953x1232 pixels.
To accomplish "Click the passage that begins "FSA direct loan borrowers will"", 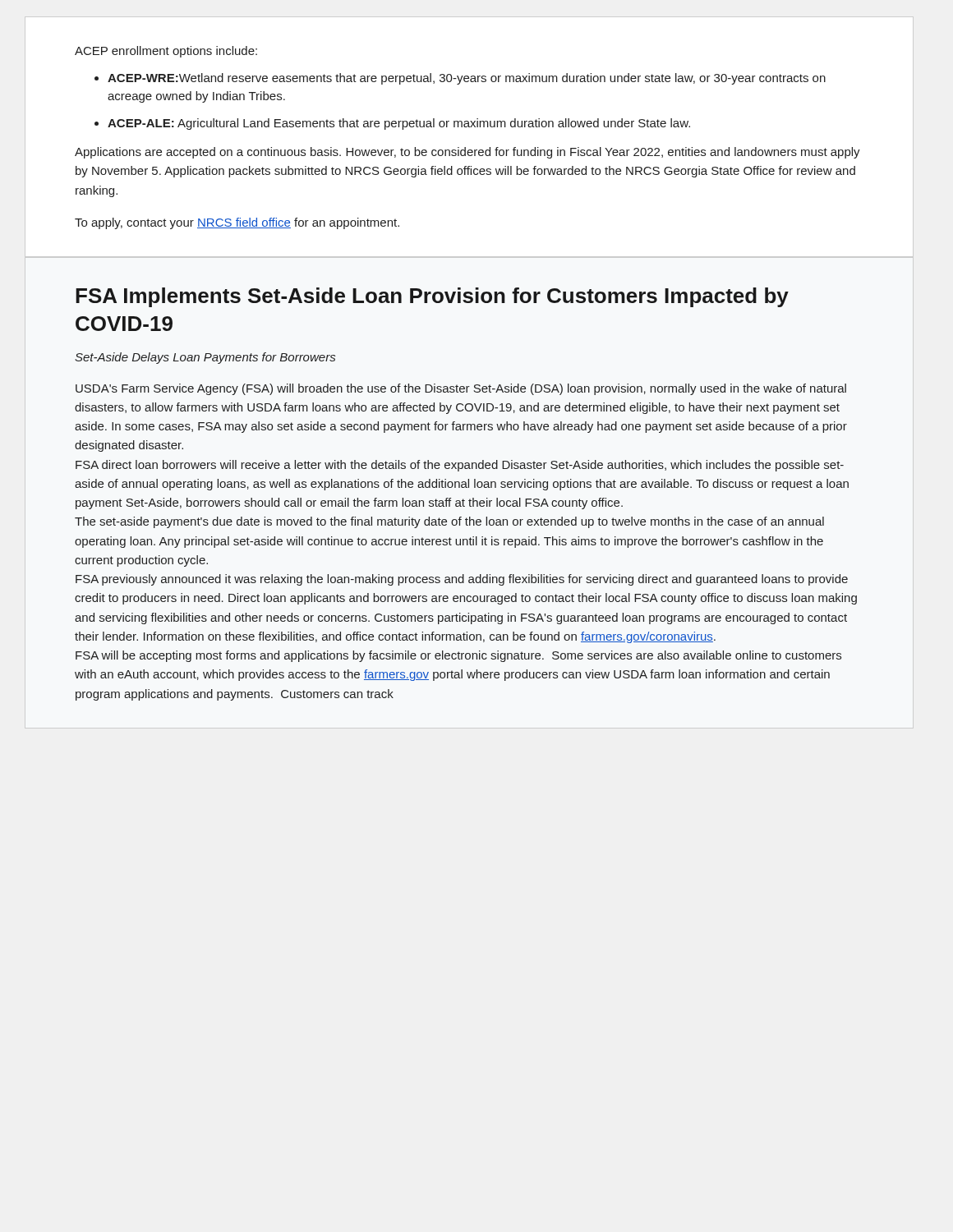I will tap(469, 483).
